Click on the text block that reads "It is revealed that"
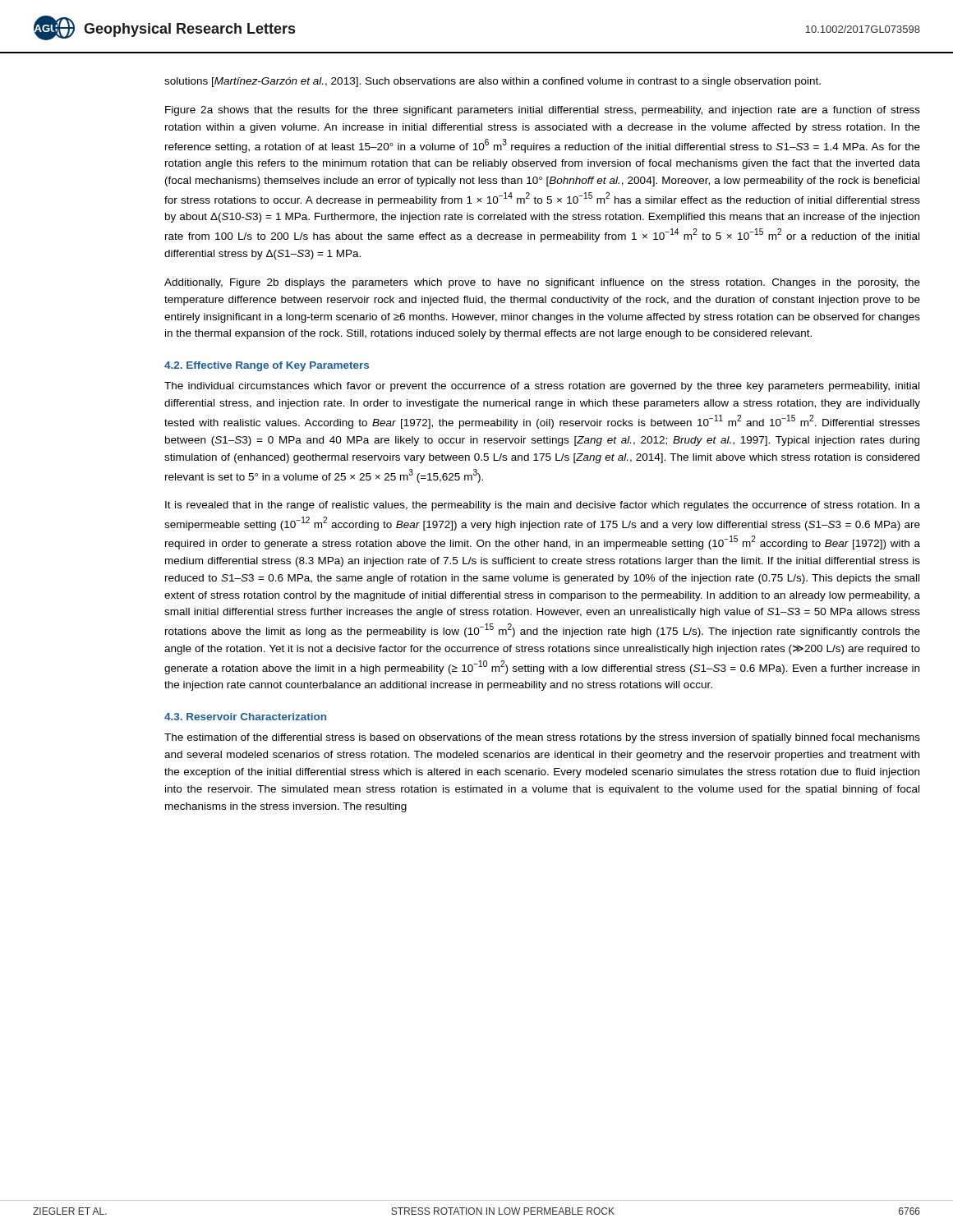The width and height of the screenshot is (953, 1232). [x=542, y=595]
